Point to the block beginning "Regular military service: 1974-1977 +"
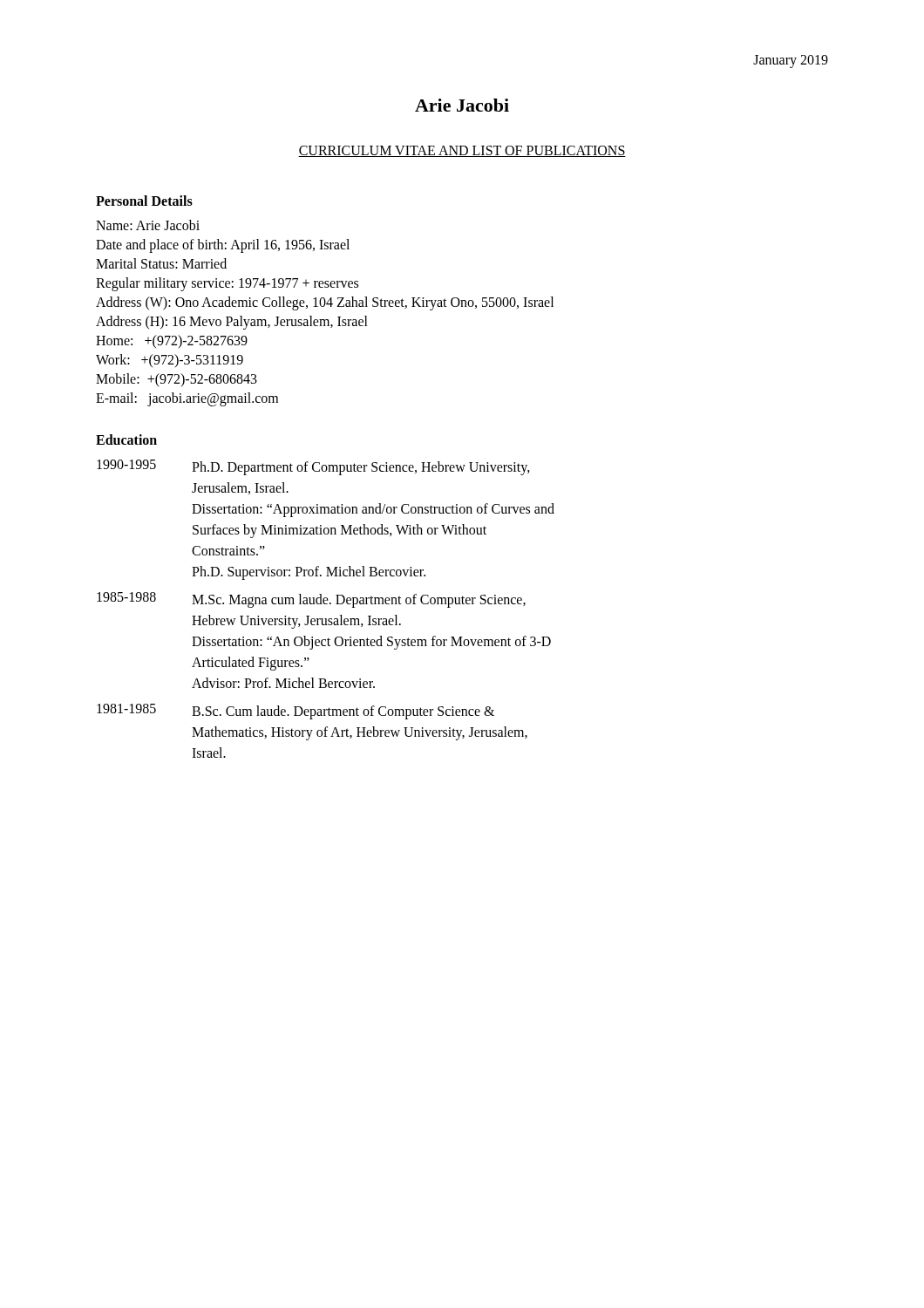The width and height of the screenshot is (924, 1308). tap(227, 283)
